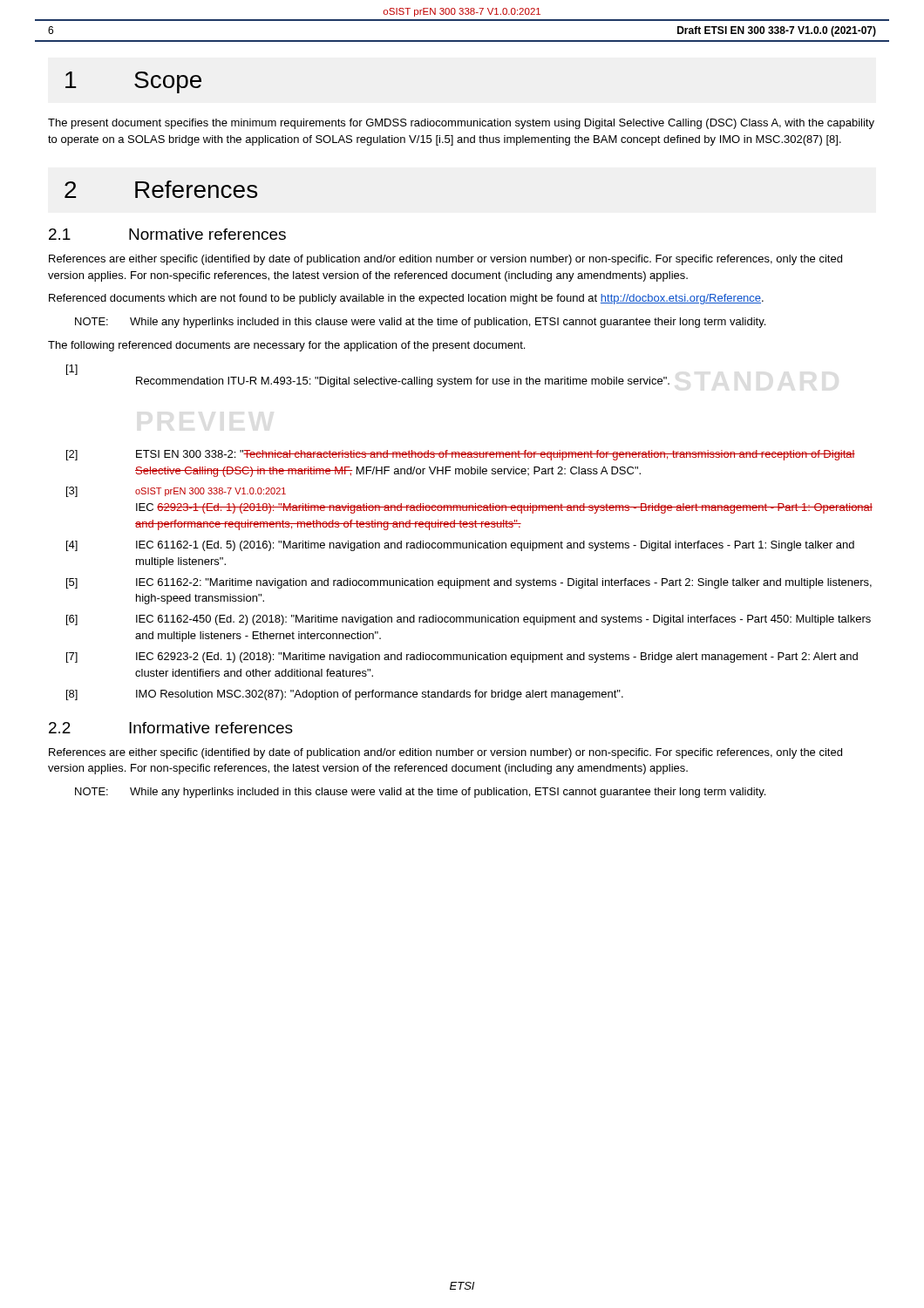This screenshot has width=924, height=1308.
Task: Find the text starting "[8] IMO Resolution MSC.302(87): "Adoption of"
Action: tap(462, 694)
